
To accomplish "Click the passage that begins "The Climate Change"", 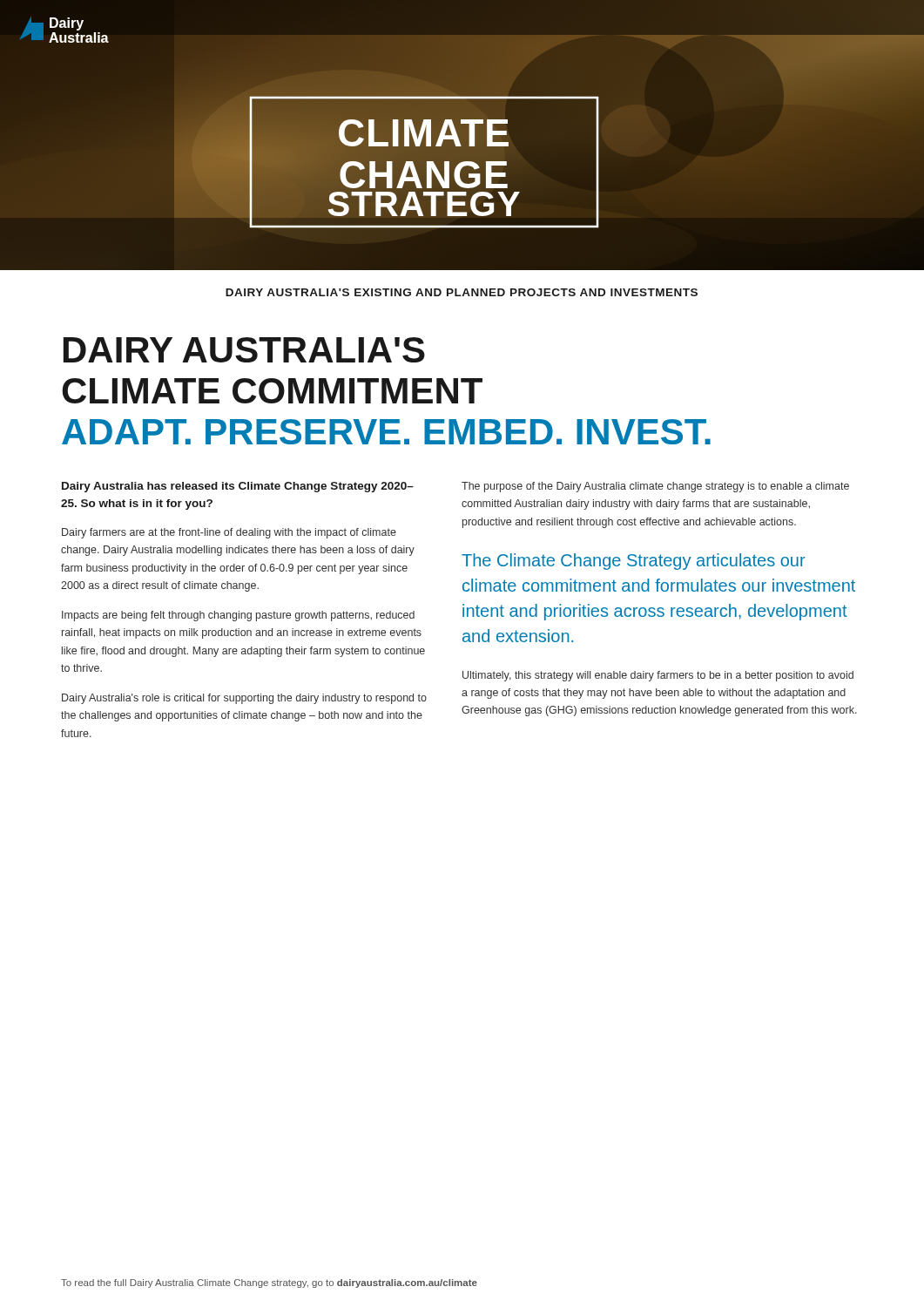I will coord(659,598).
